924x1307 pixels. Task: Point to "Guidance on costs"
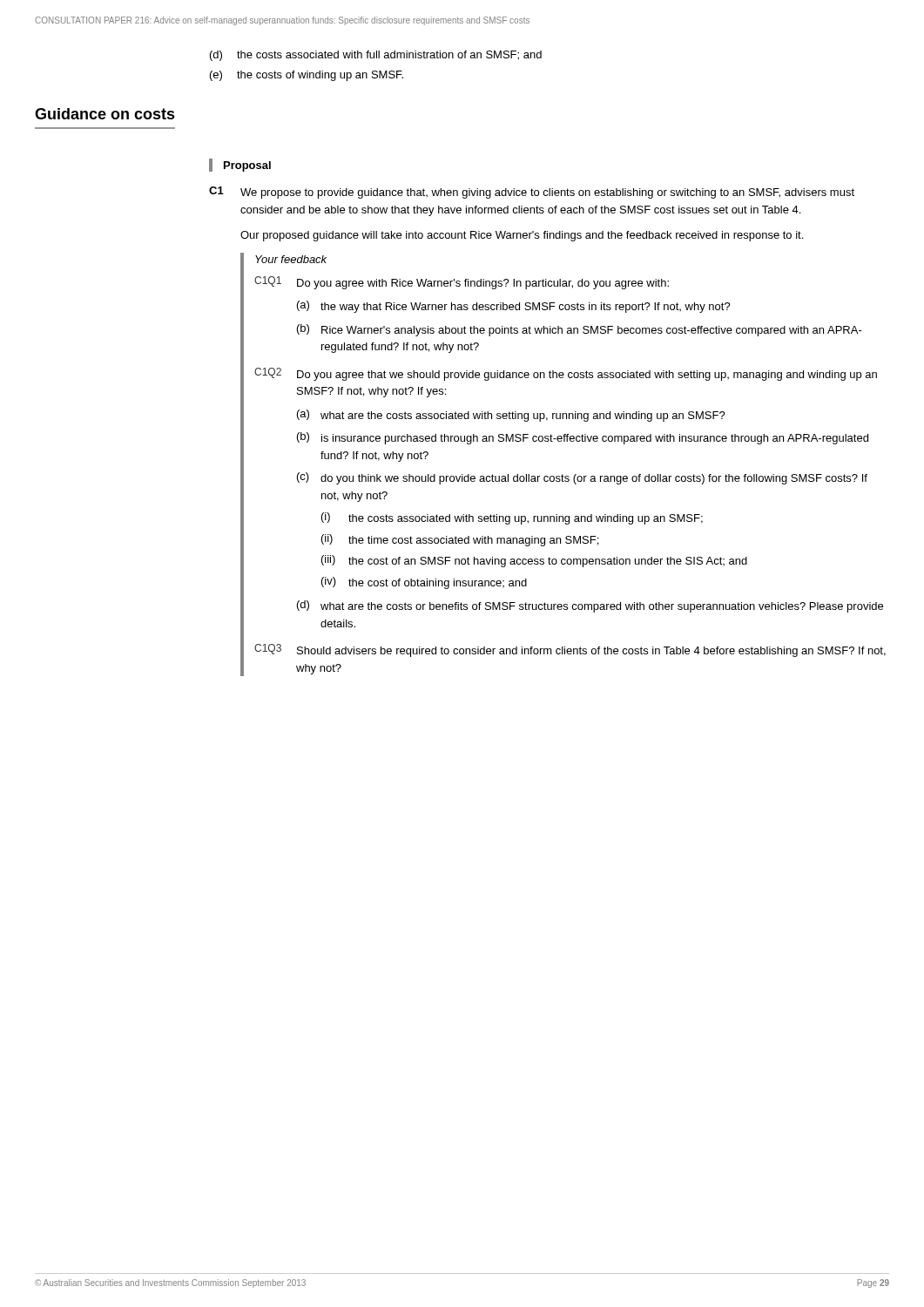(105, 117)
